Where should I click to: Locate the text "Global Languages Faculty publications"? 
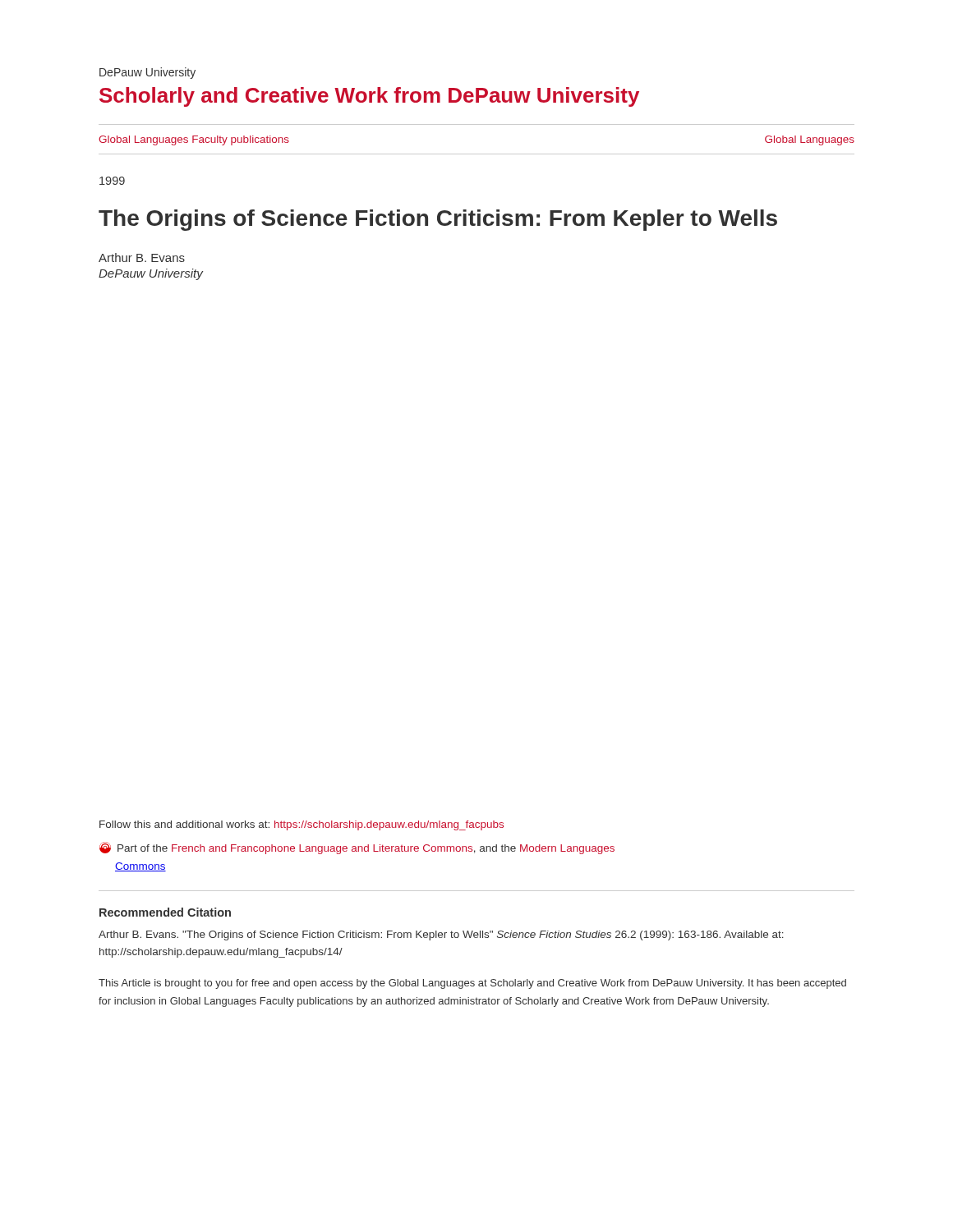[x=194, y=139]
